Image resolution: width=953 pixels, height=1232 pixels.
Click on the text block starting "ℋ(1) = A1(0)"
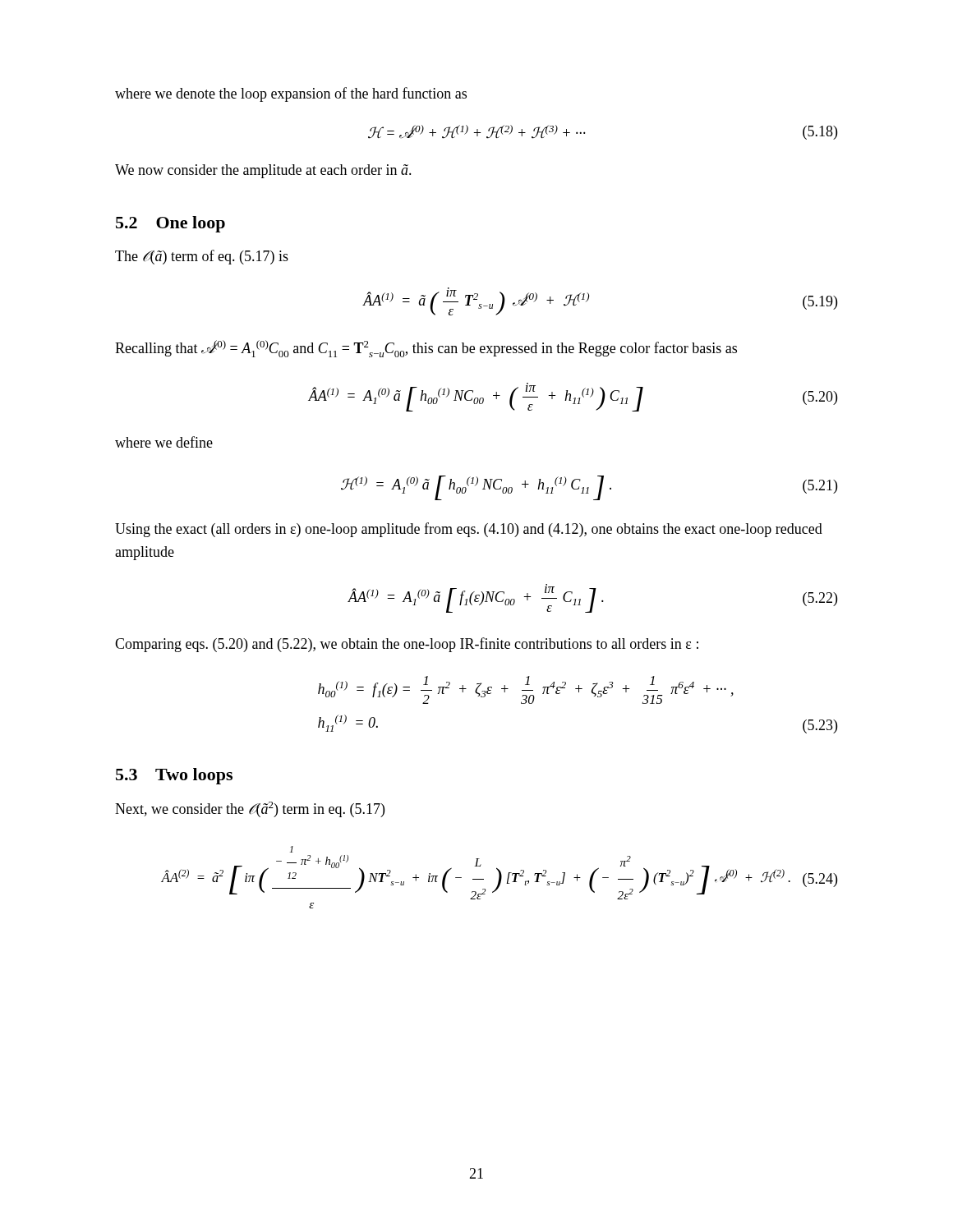click(589, 486)
